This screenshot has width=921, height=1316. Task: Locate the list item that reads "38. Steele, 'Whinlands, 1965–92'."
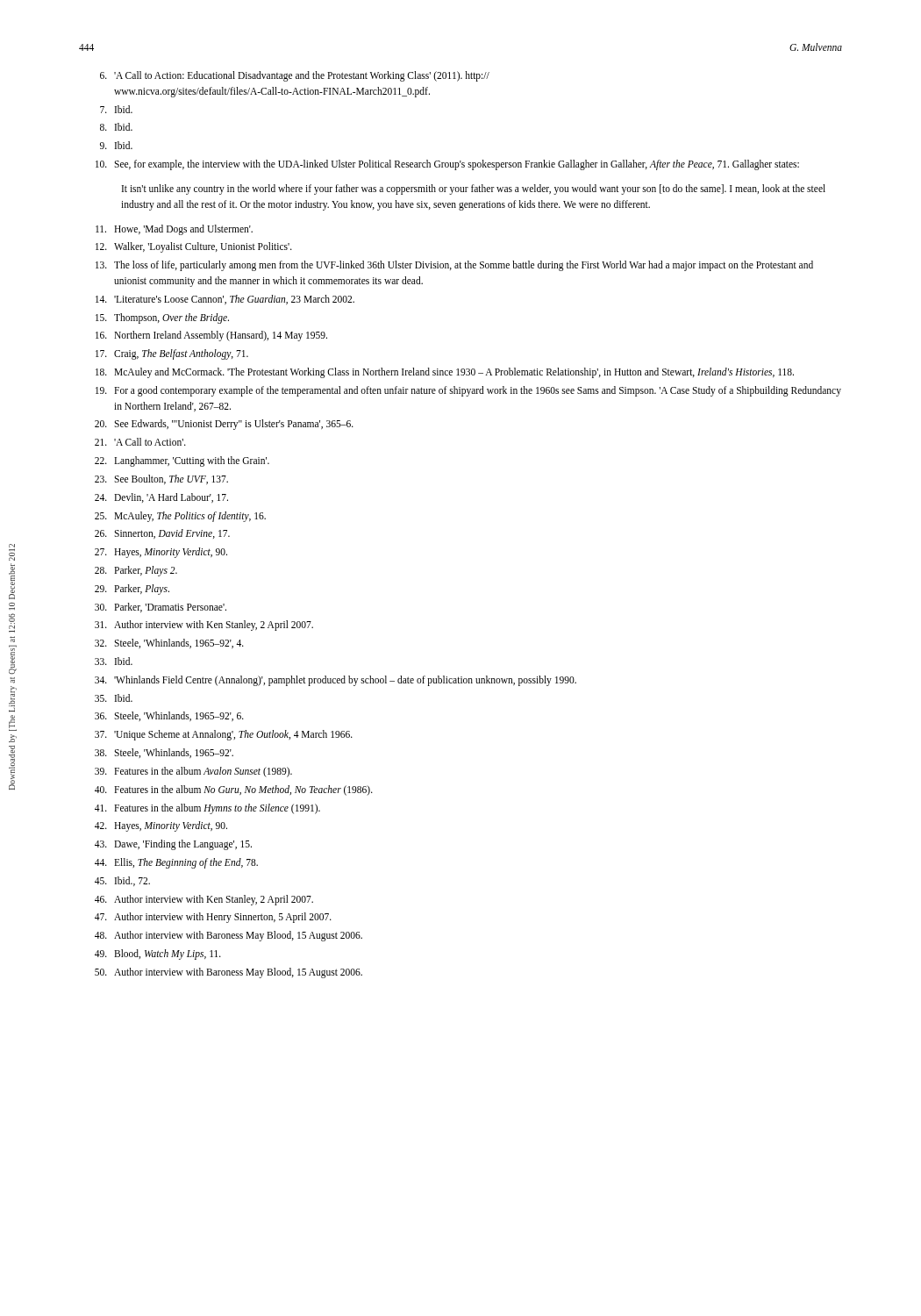coord(164,753)
